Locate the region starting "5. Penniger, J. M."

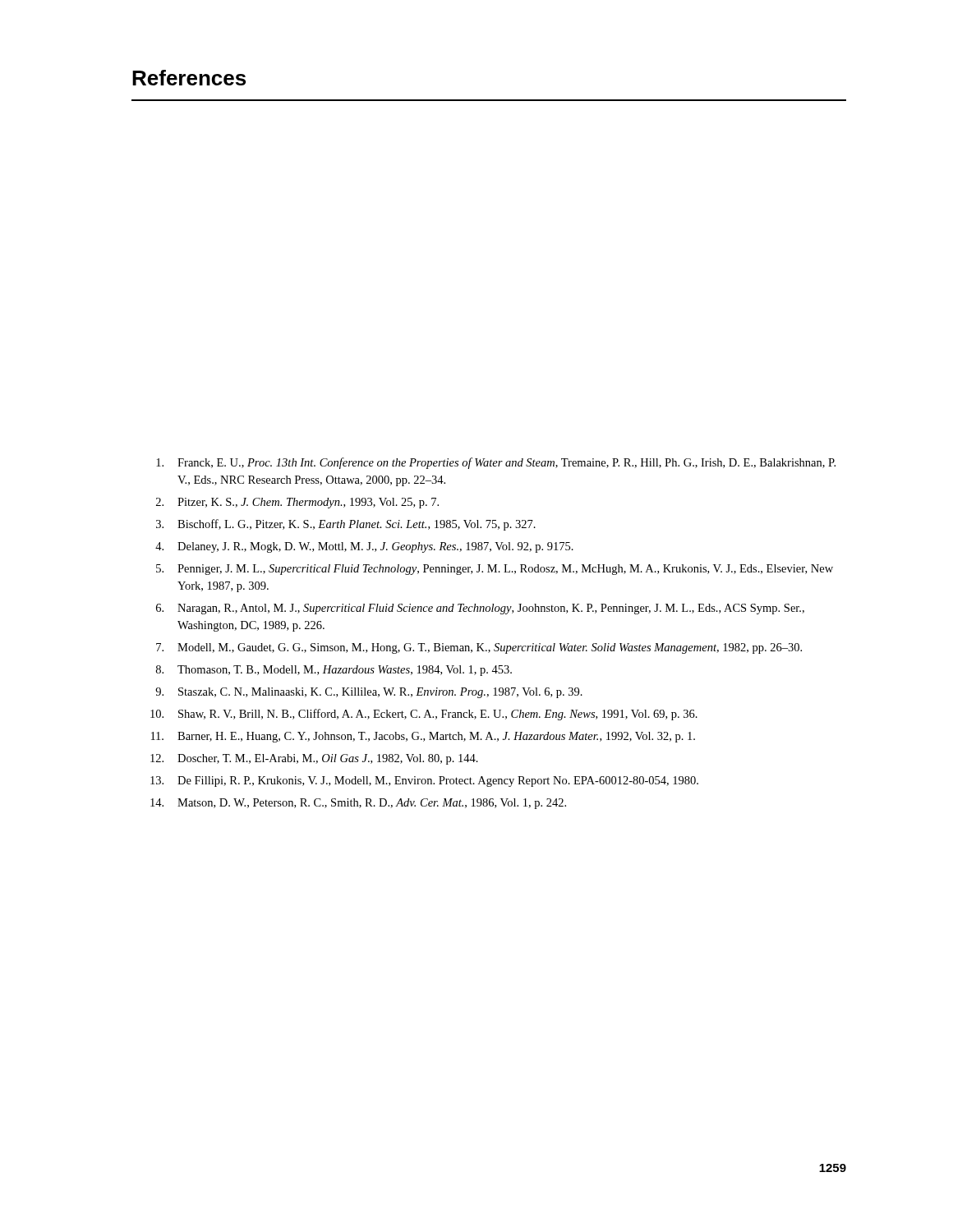[x=489, y=577]
